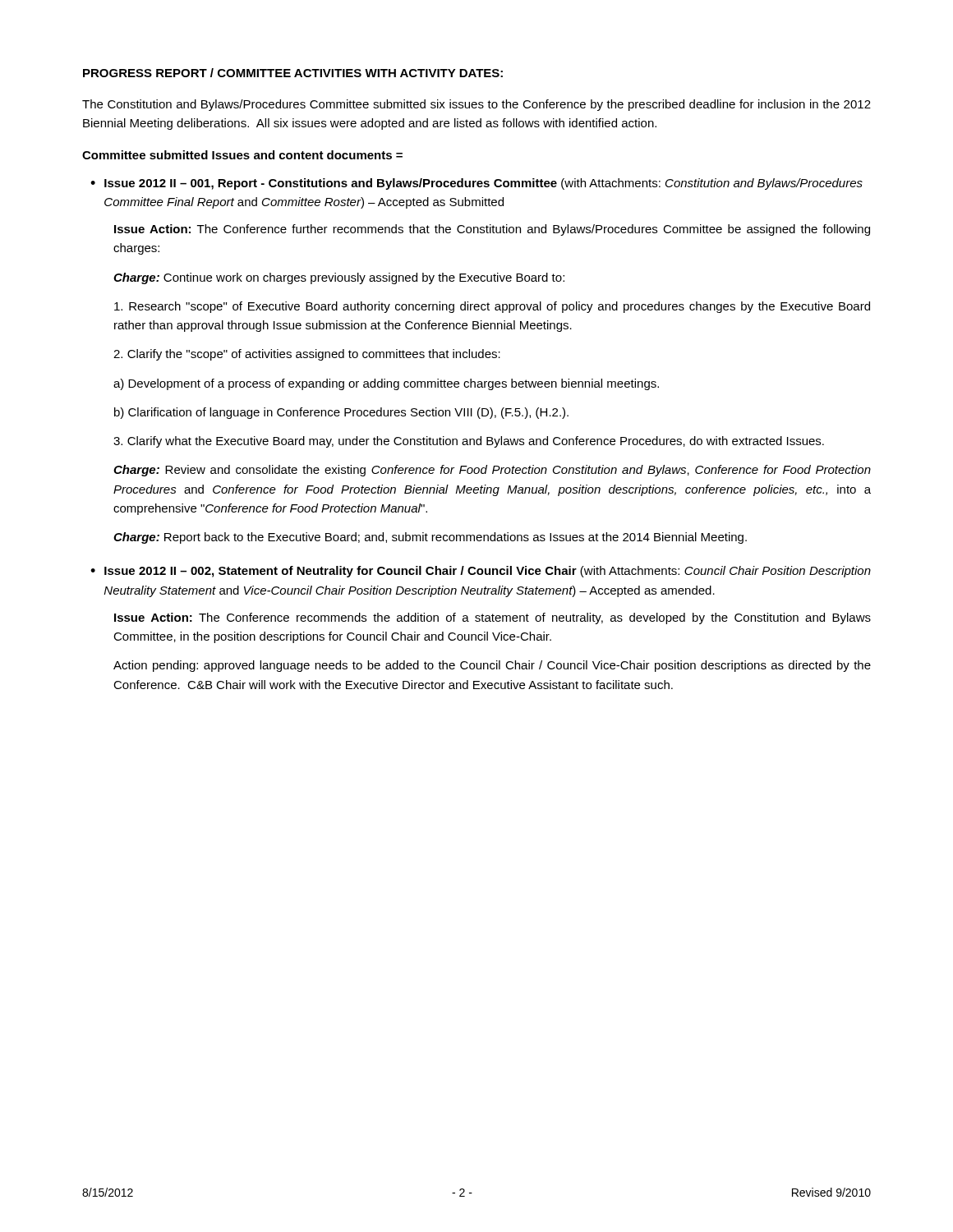Screen dimensions: 1232x953
Task: Locate the text block starting "Action pending: approved language needs to be"
Action: click(492, 675)
